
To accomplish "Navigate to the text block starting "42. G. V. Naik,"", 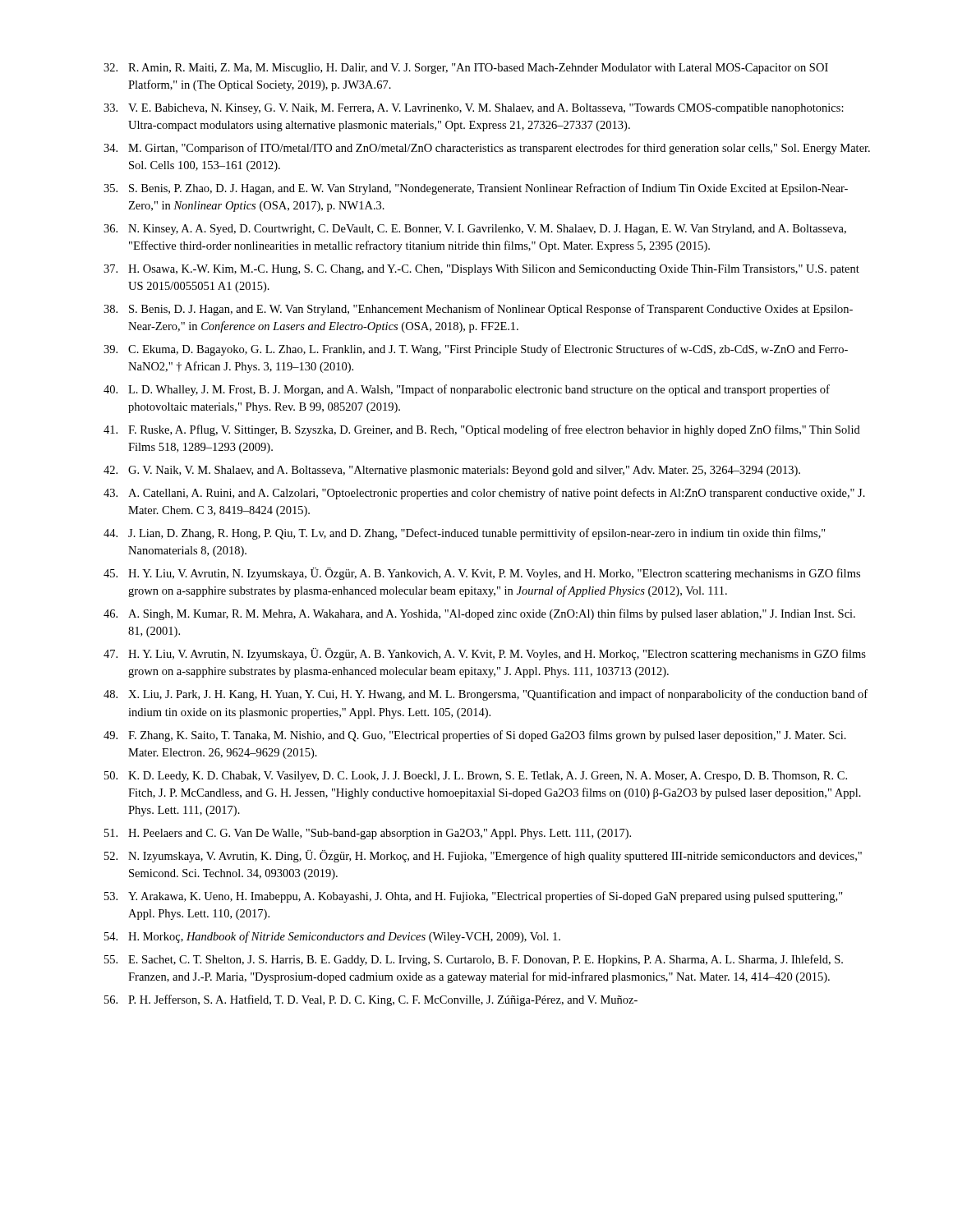I will click(x=476, y=471).
